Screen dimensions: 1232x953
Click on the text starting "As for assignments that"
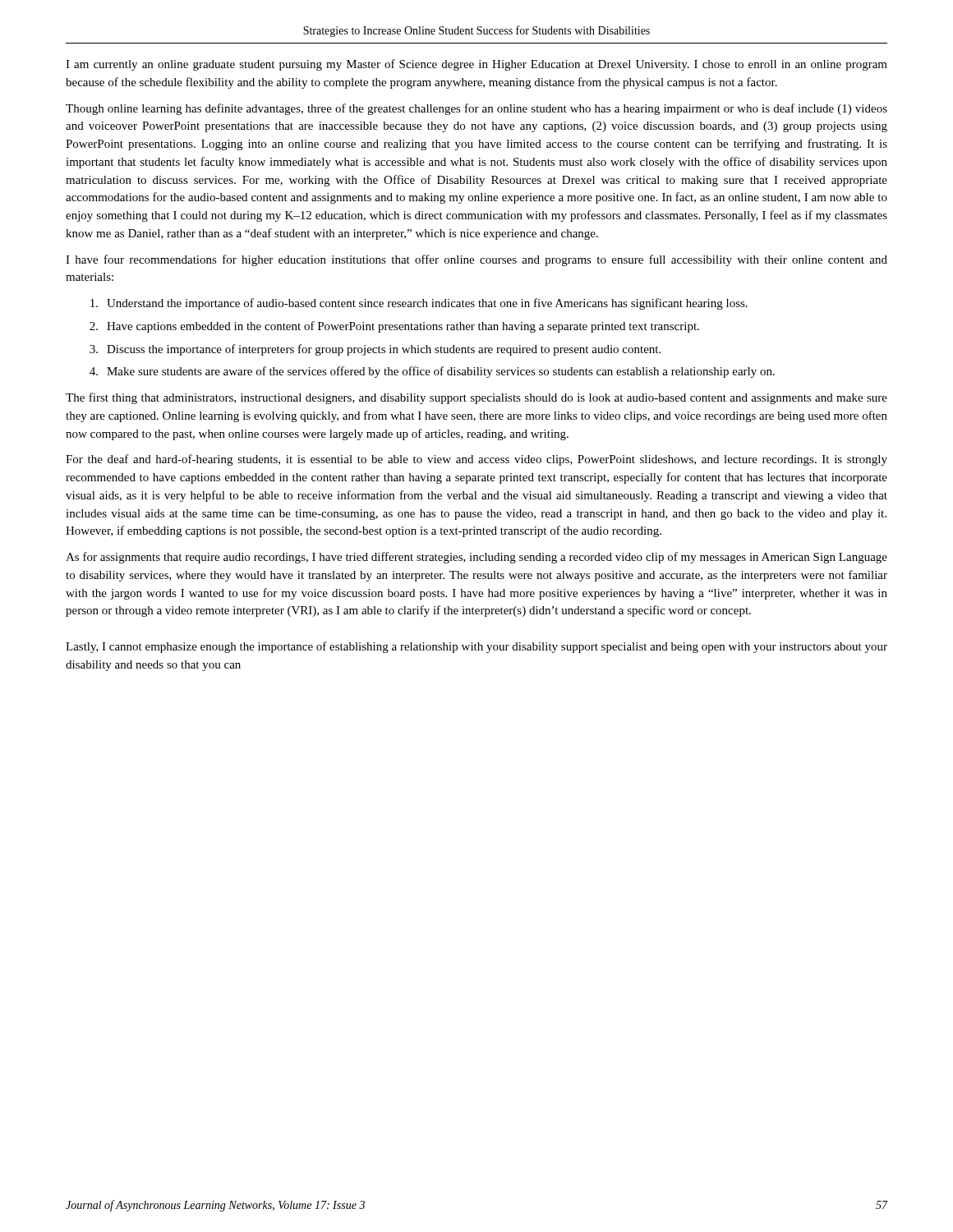[476, 584]
